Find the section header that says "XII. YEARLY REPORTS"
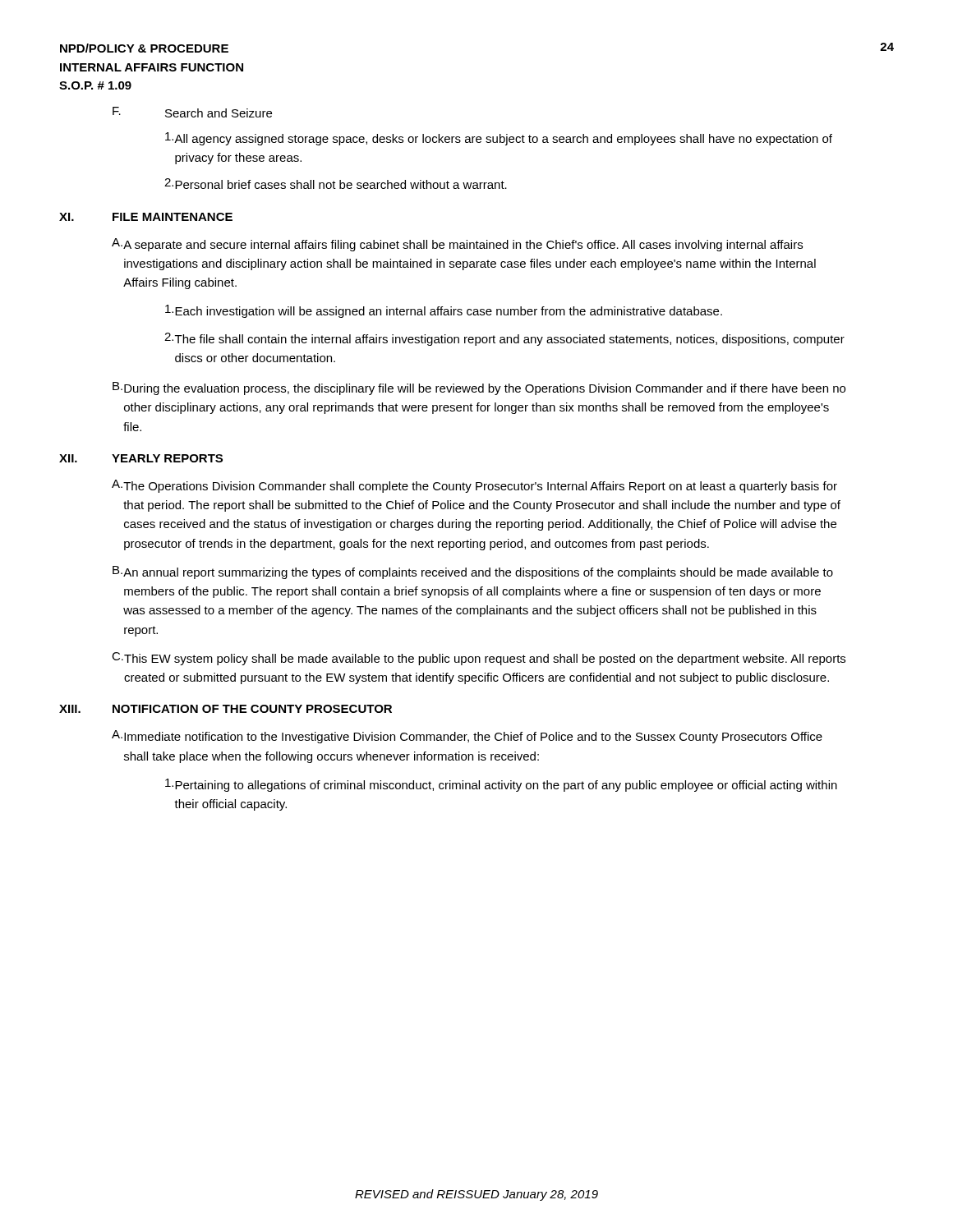The image size is (953, 1232). click(141, 458)
